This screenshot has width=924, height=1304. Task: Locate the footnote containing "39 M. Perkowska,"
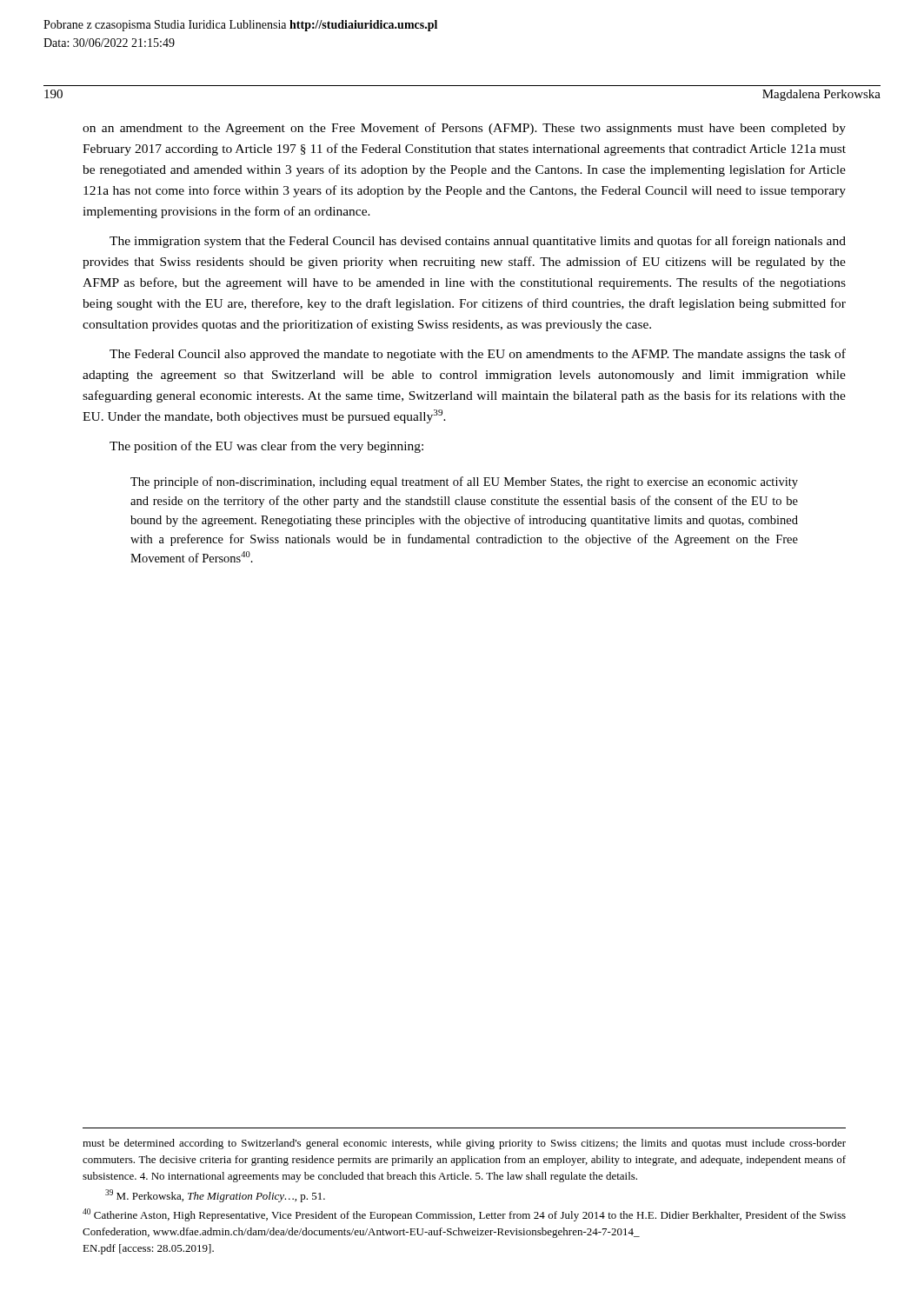215,1195
